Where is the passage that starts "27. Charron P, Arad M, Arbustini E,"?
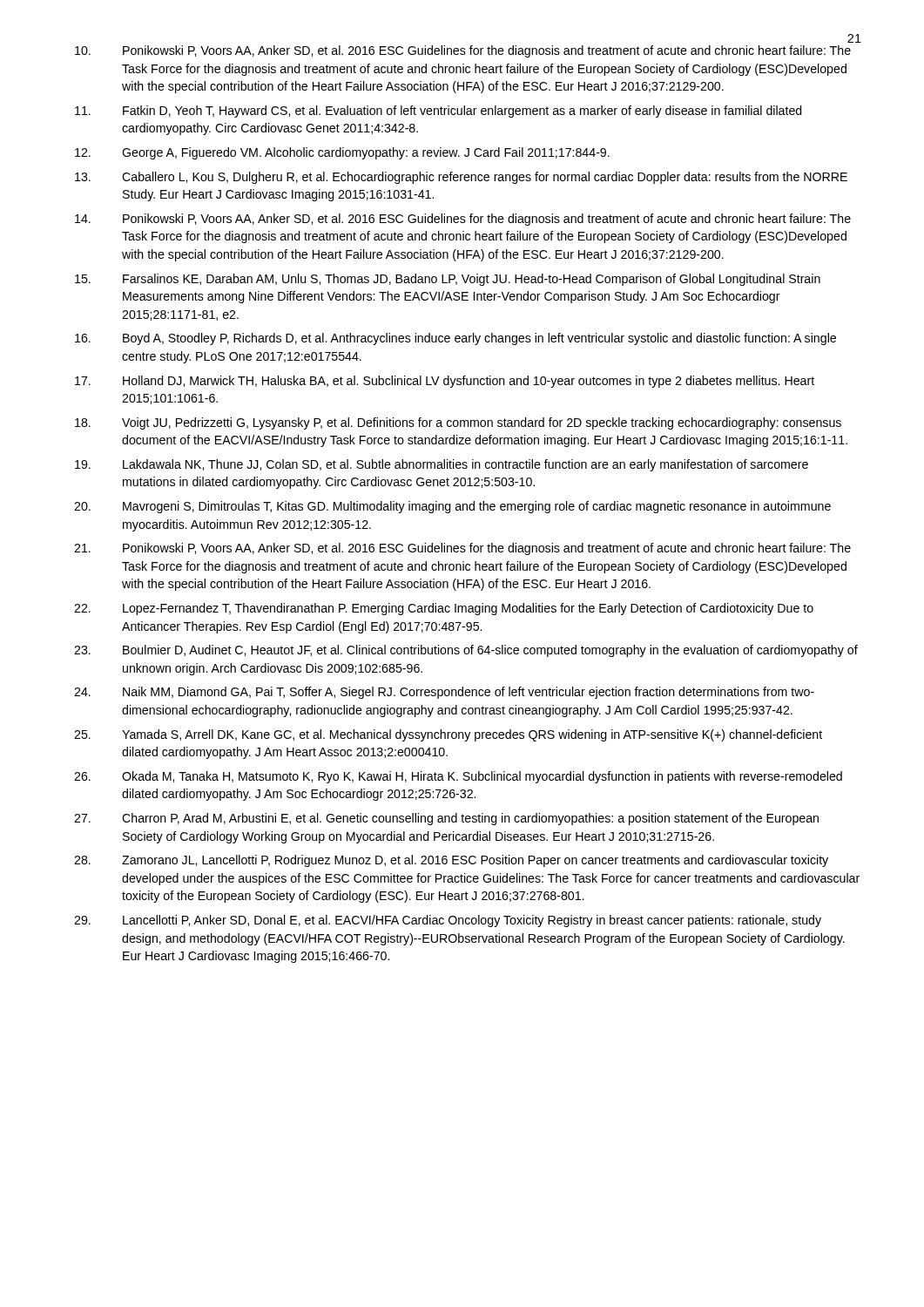 click(468, 827)
